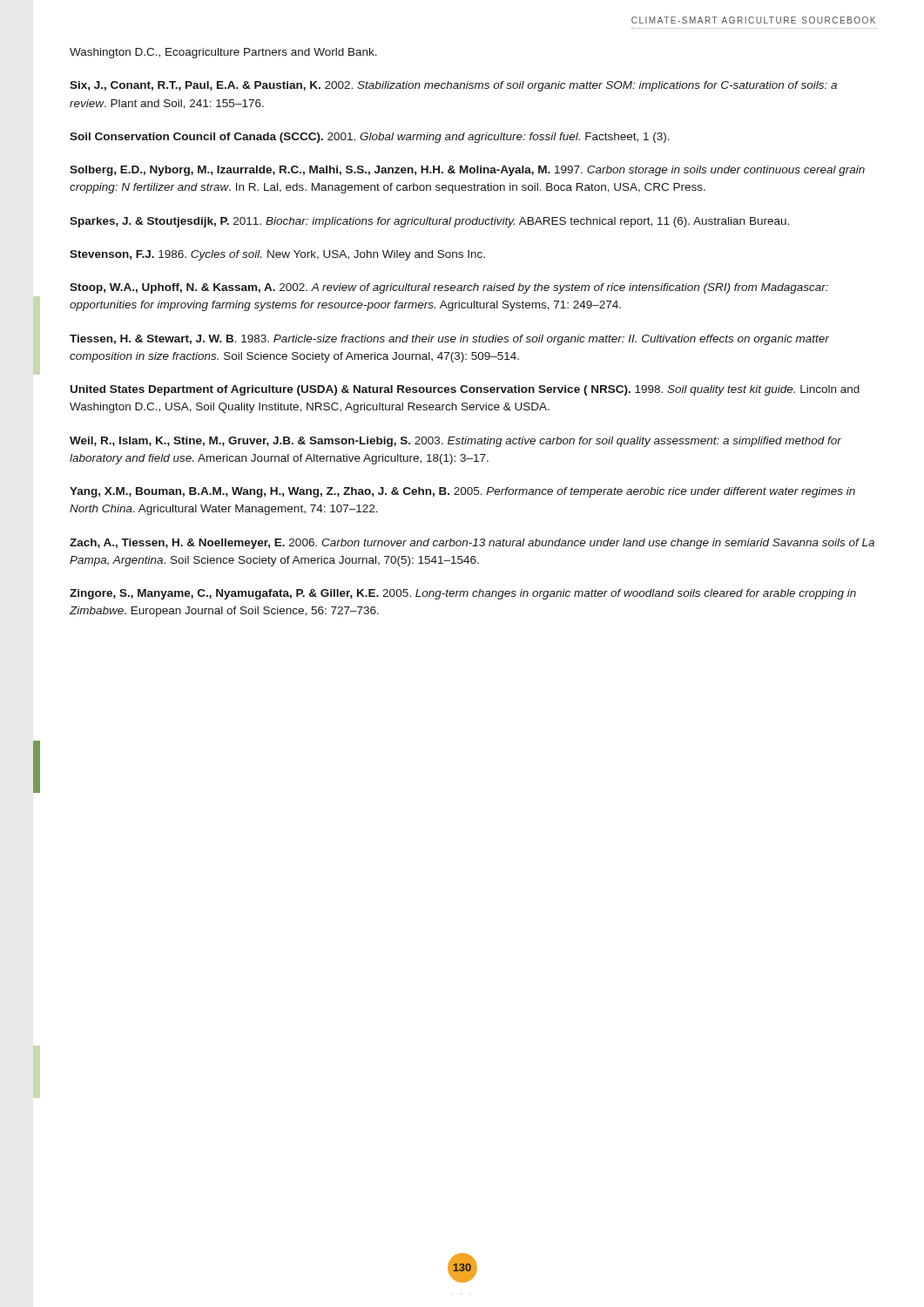
Task: Where is the passage that starts "Yang, X.M., Bouman, B.A.M., Wang, H., Wang,"?
Action: coord(463,500)
